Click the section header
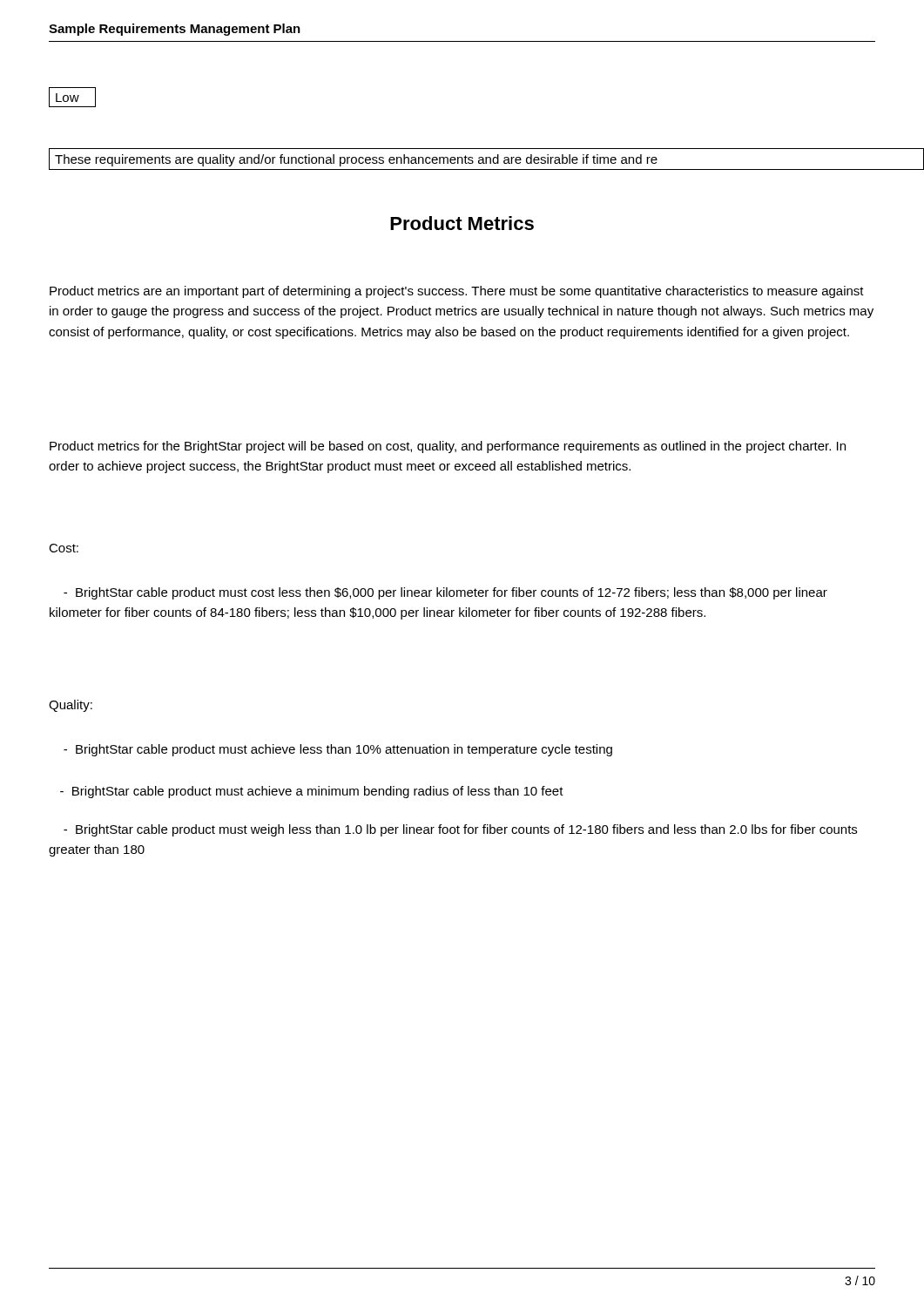924x1307 pixels. (462, 224)
